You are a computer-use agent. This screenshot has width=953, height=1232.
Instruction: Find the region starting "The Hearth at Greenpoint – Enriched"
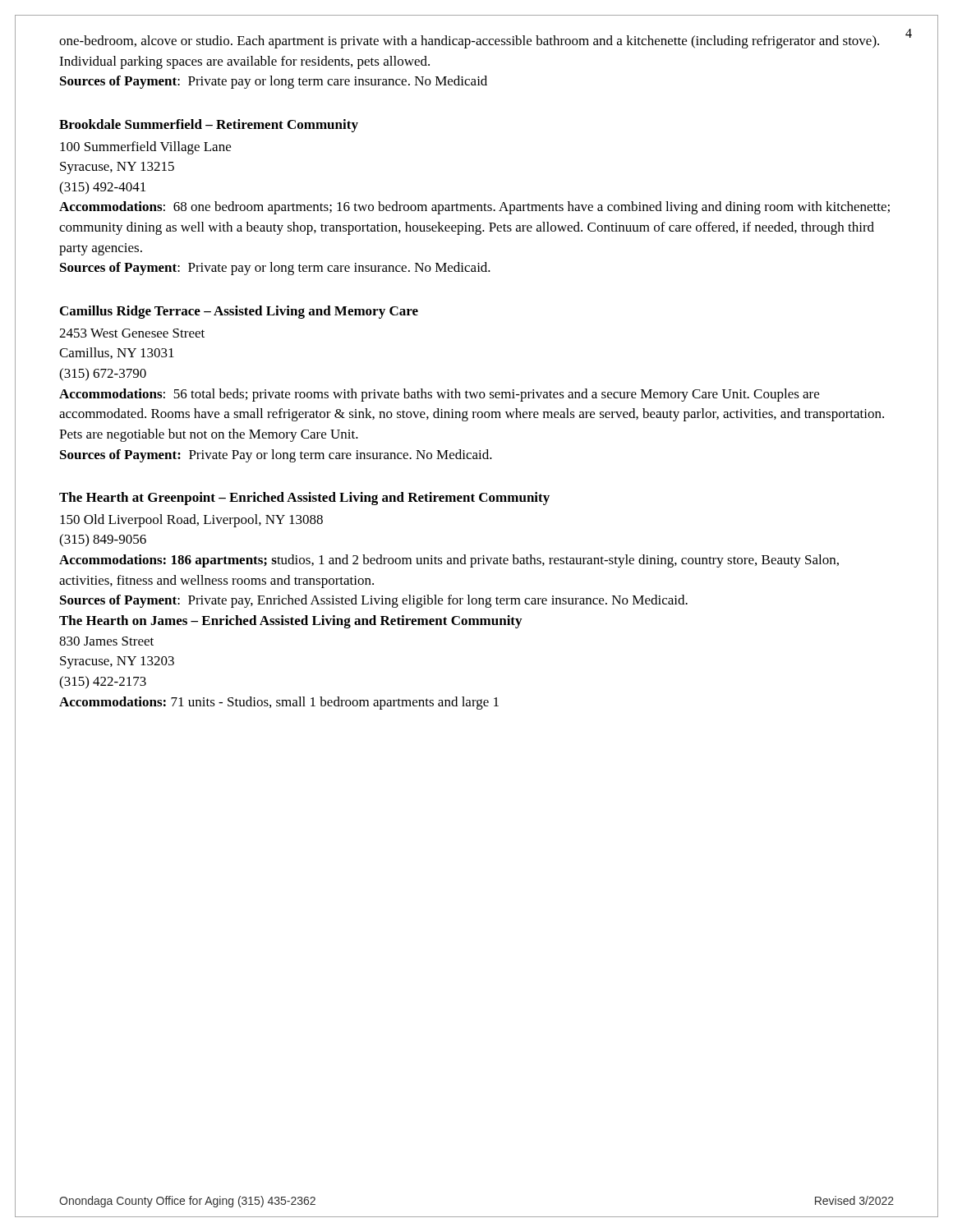coord(304,497)
